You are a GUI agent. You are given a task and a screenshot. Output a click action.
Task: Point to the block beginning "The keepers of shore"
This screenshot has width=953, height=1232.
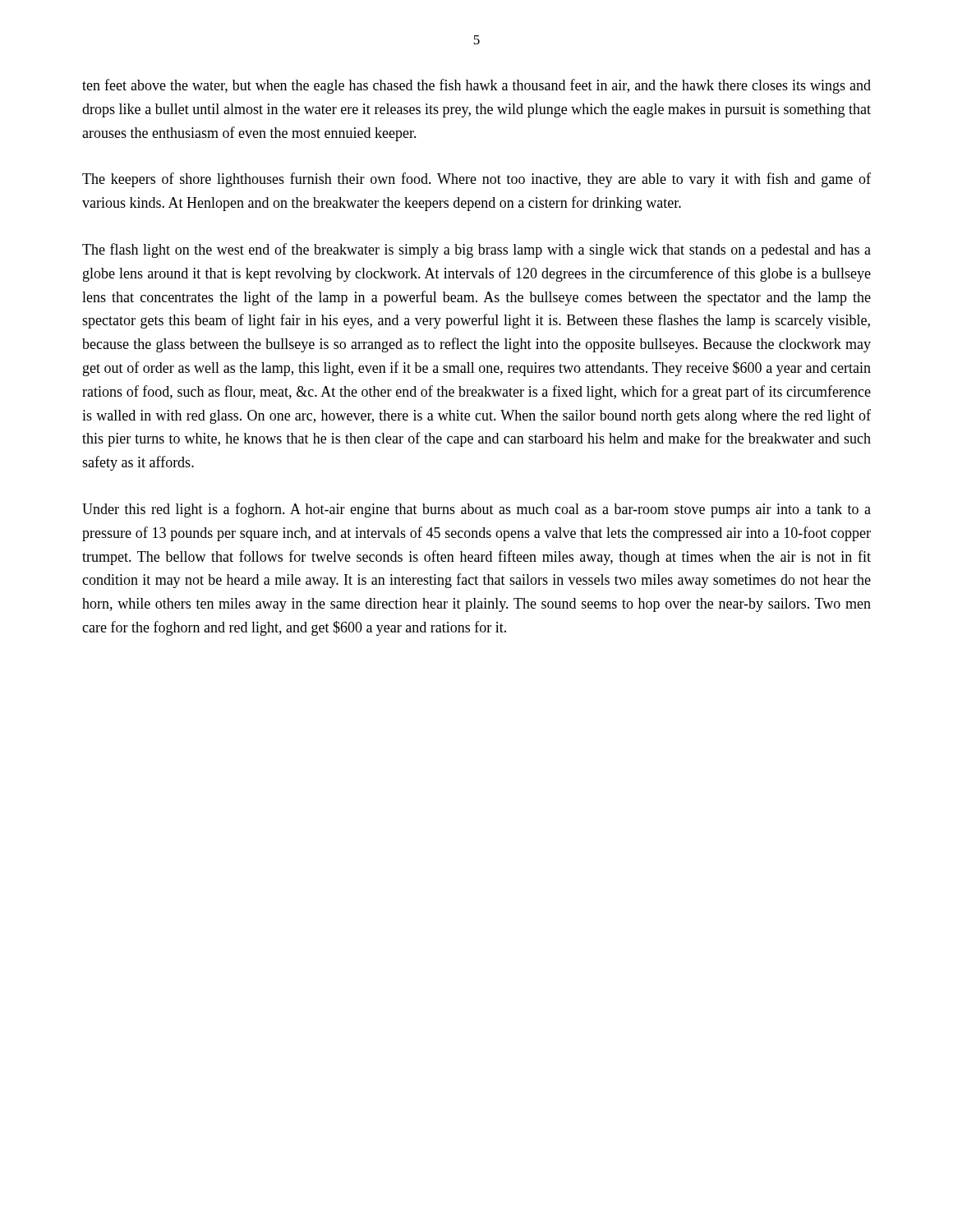pyautogui.click(x=476, y=191)
